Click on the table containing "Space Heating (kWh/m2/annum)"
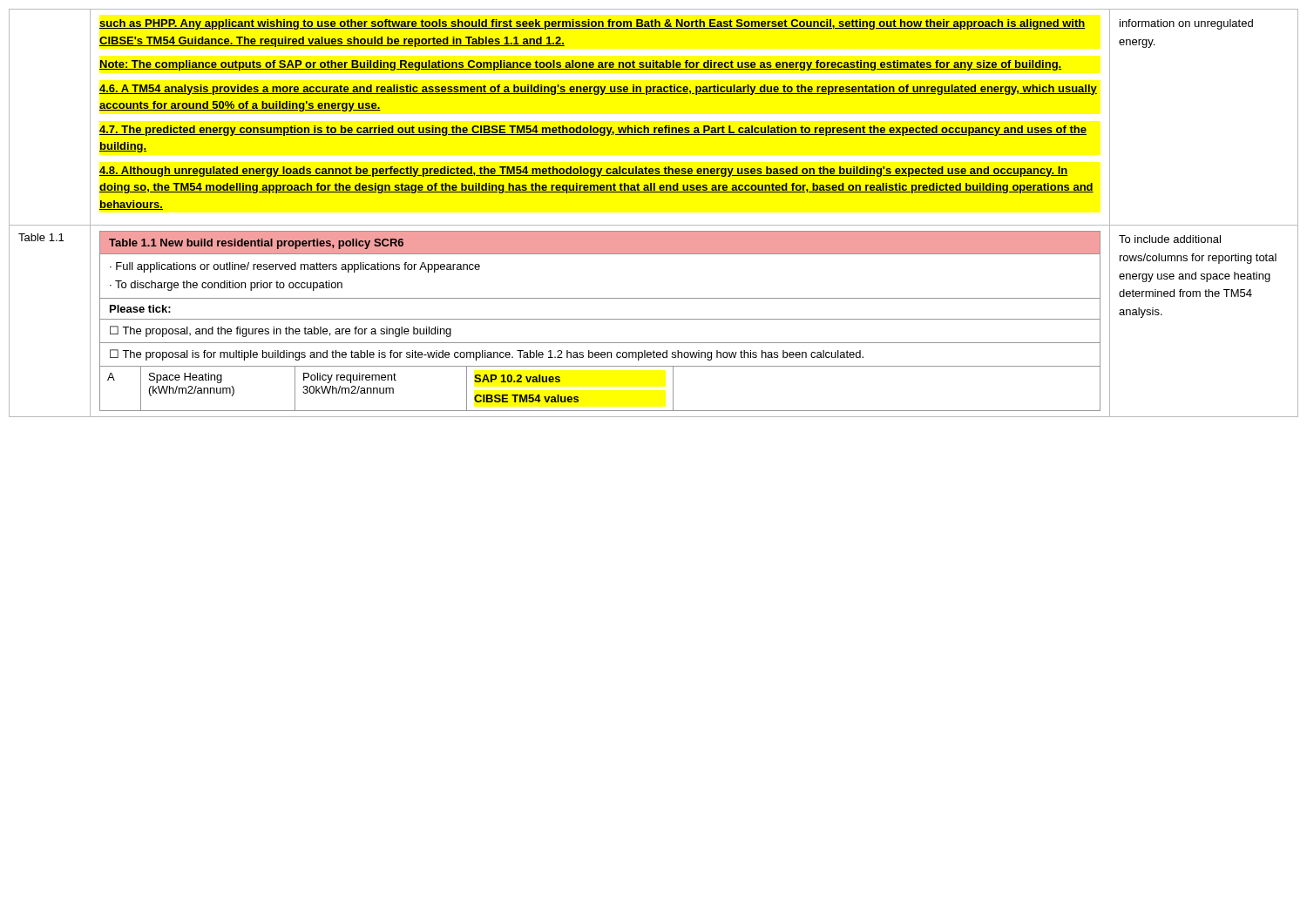 (x=600, y=321)
